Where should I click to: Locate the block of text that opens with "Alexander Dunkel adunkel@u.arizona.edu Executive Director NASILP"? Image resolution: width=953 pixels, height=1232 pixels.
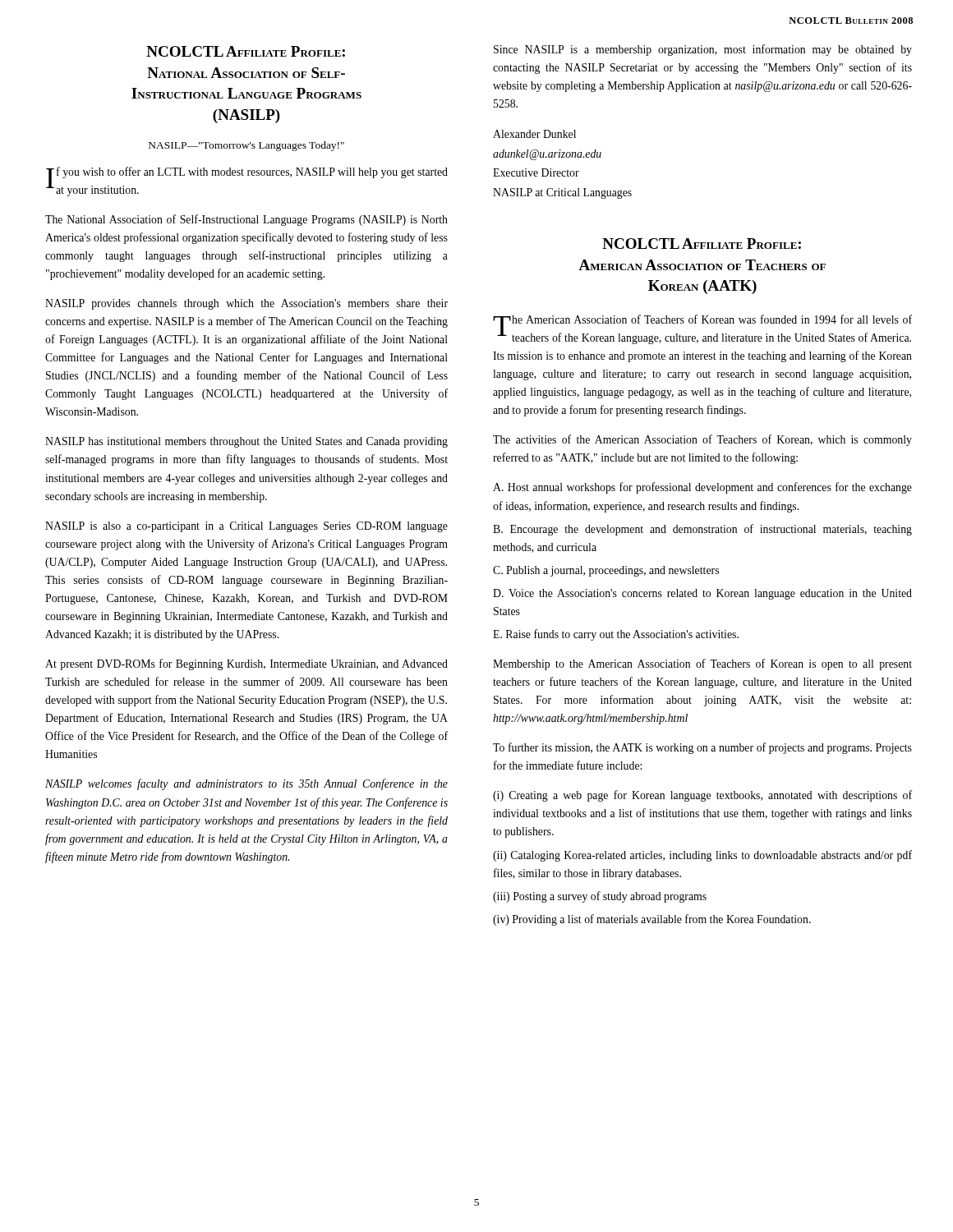point(562,163)
